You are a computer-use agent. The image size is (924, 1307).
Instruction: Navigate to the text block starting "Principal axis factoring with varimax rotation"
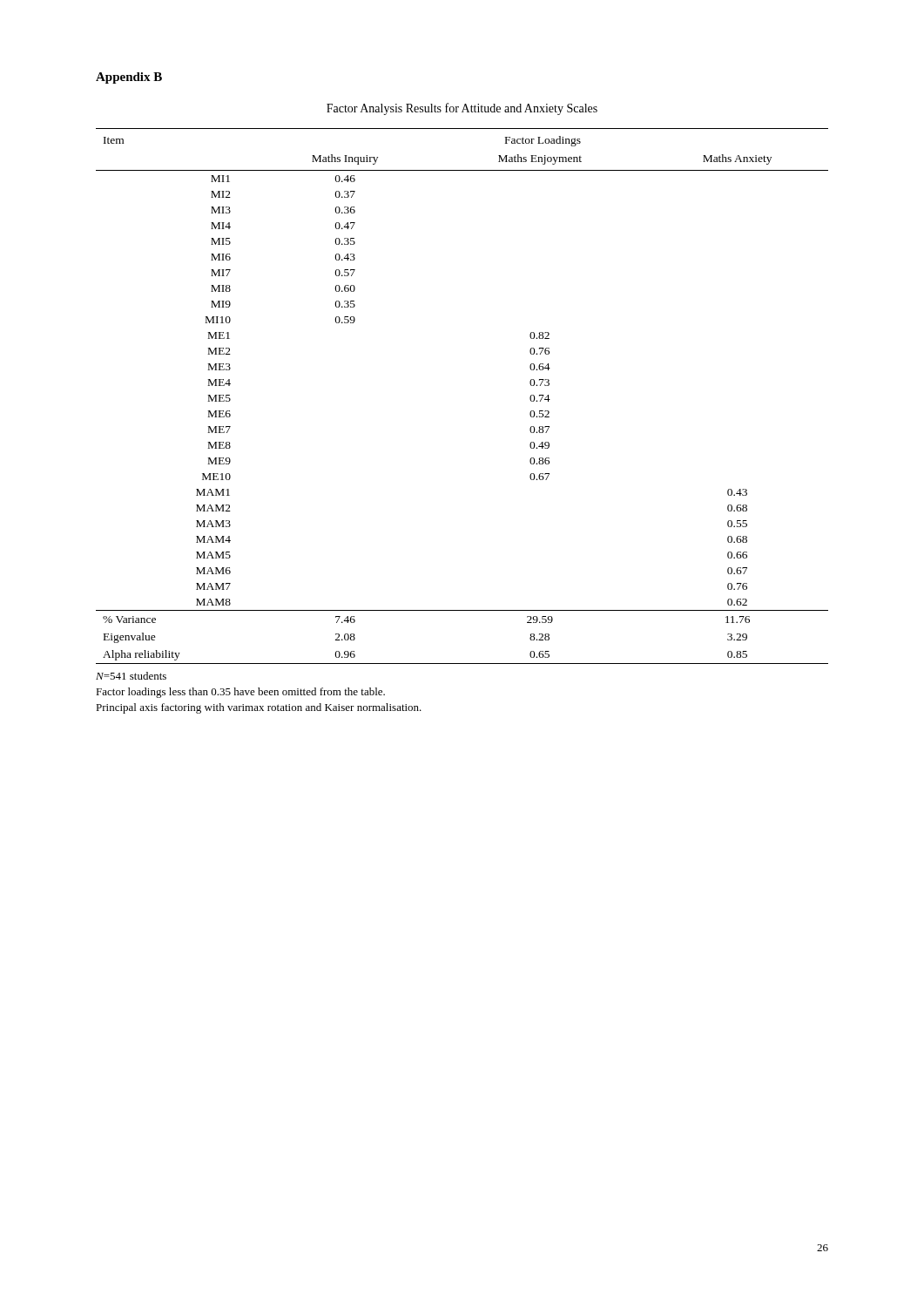[259, 707]
